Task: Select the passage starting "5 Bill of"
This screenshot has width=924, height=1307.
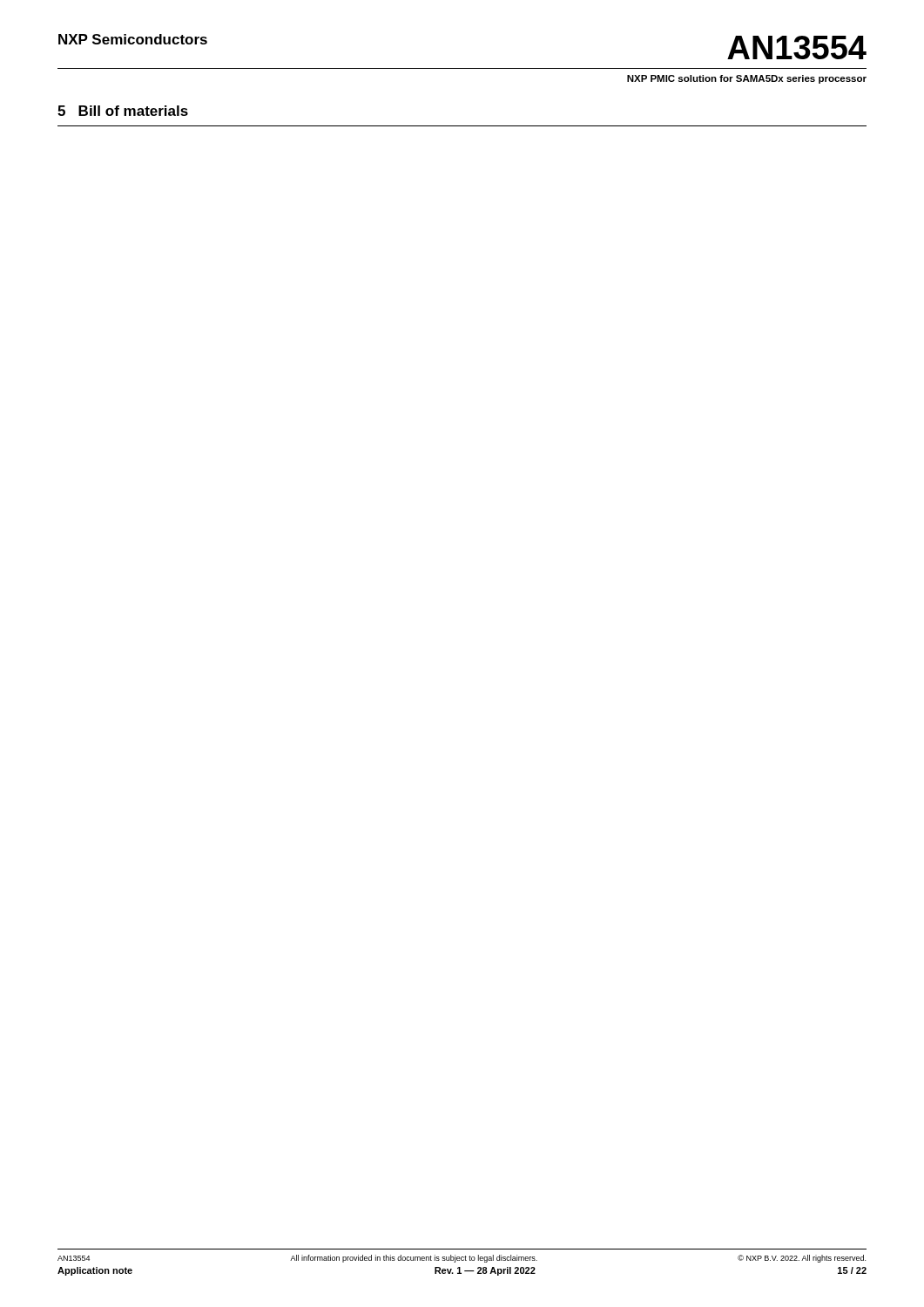Action: click(x=462, y=115)
